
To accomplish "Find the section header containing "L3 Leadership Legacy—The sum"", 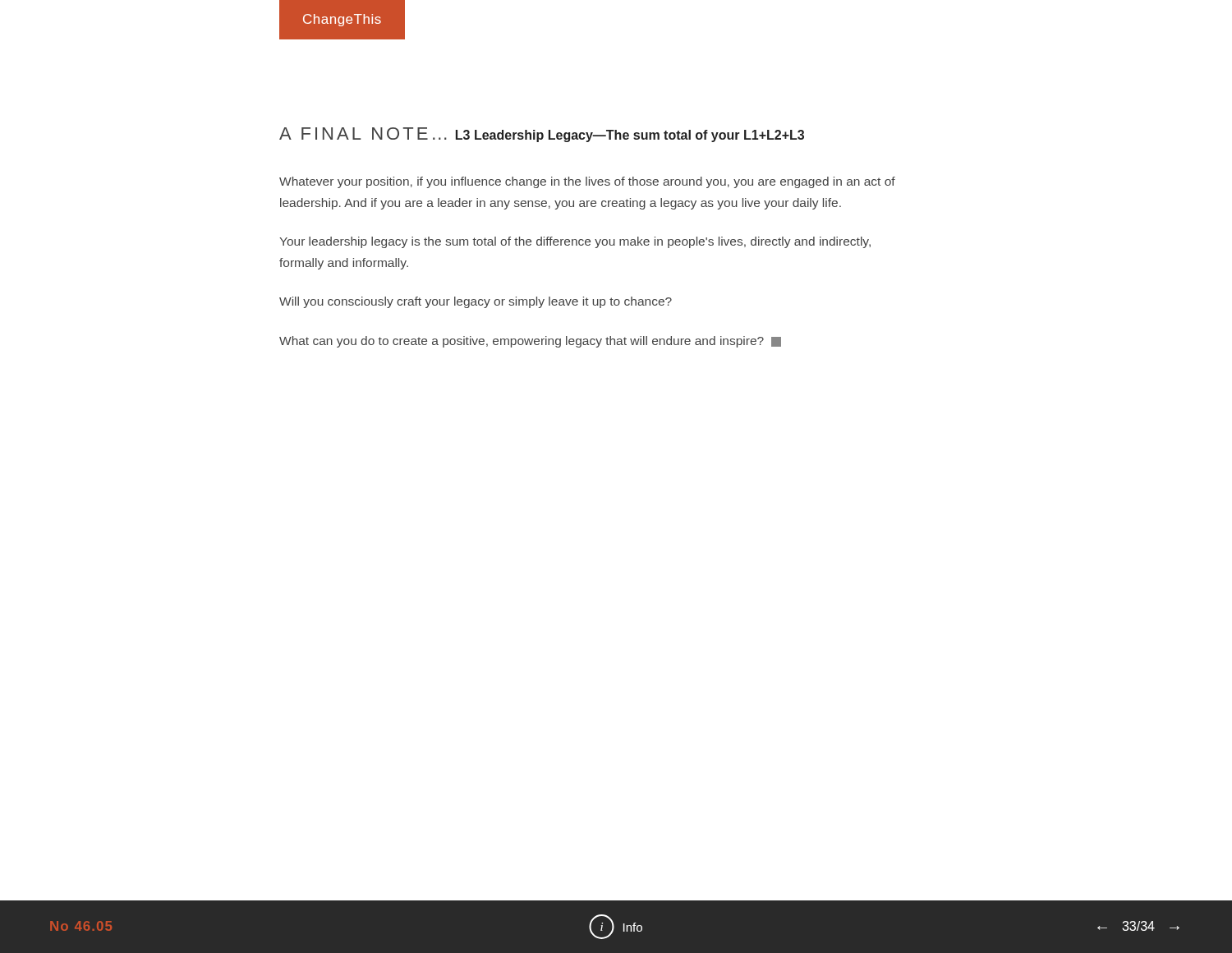I will click(630, 136).
